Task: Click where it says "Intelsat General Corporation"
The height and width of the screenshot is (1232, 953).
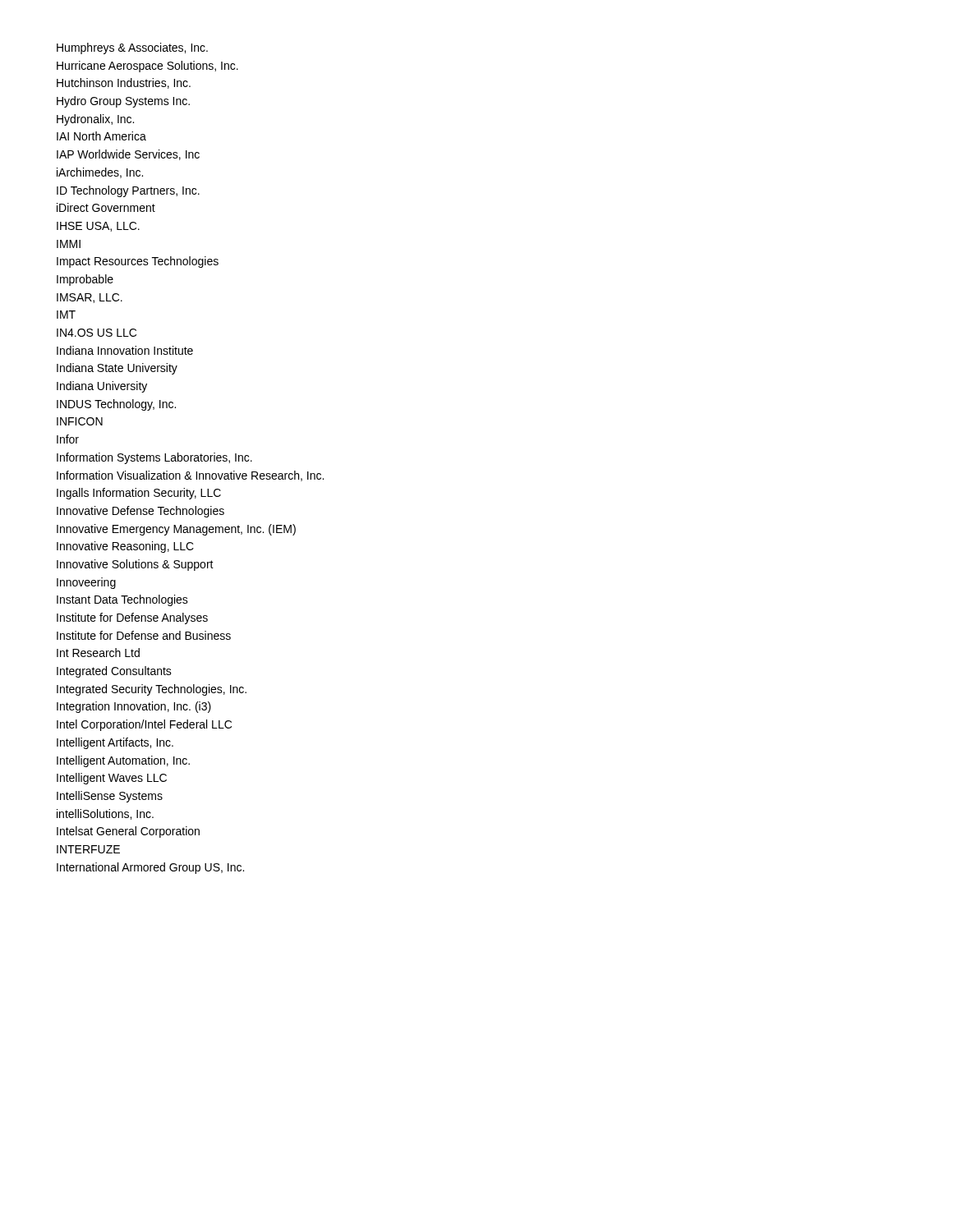Action: click(128, 831)
